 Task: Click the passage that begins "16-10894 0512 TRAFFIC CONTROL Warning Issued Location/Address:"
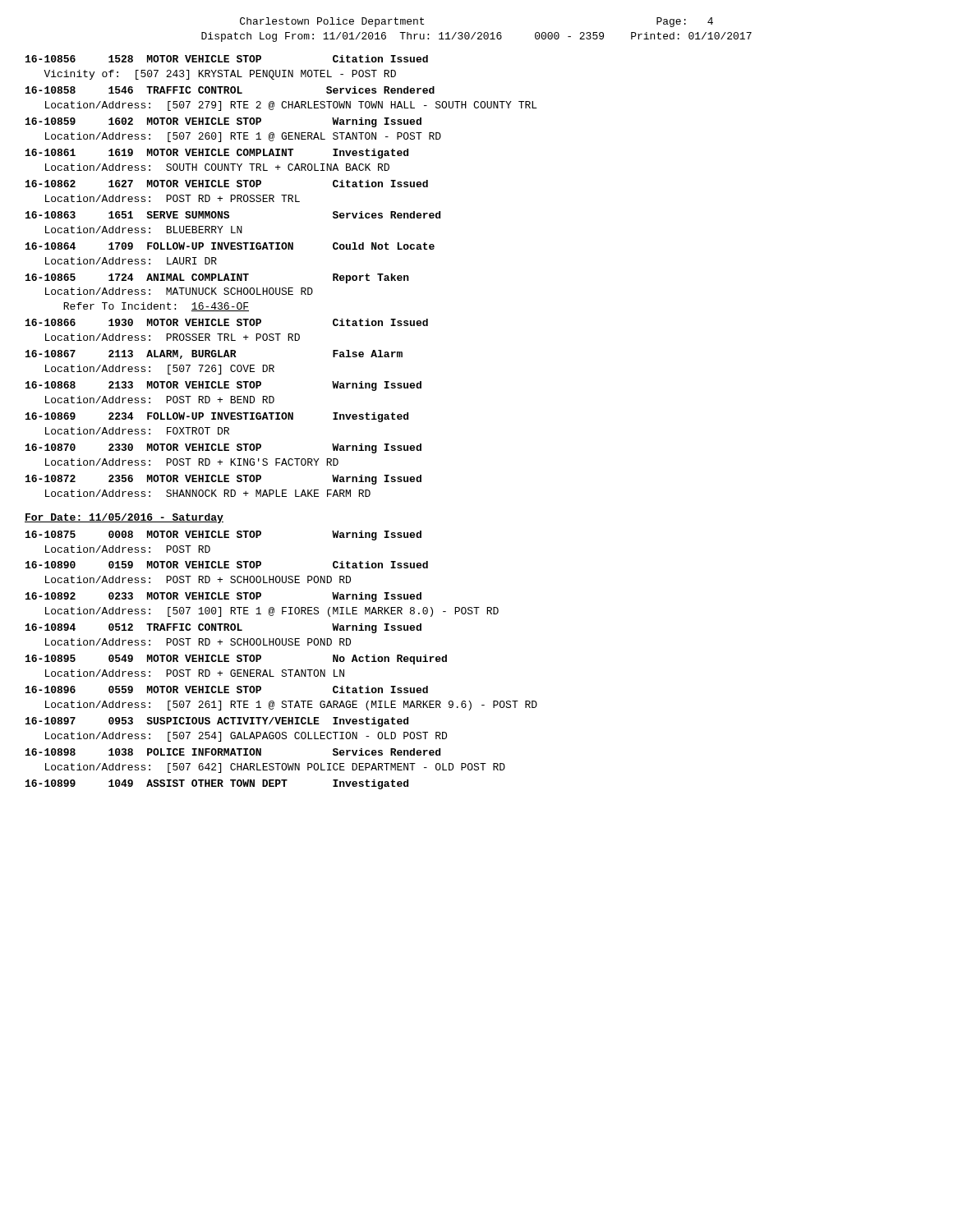tap(223, 635)
